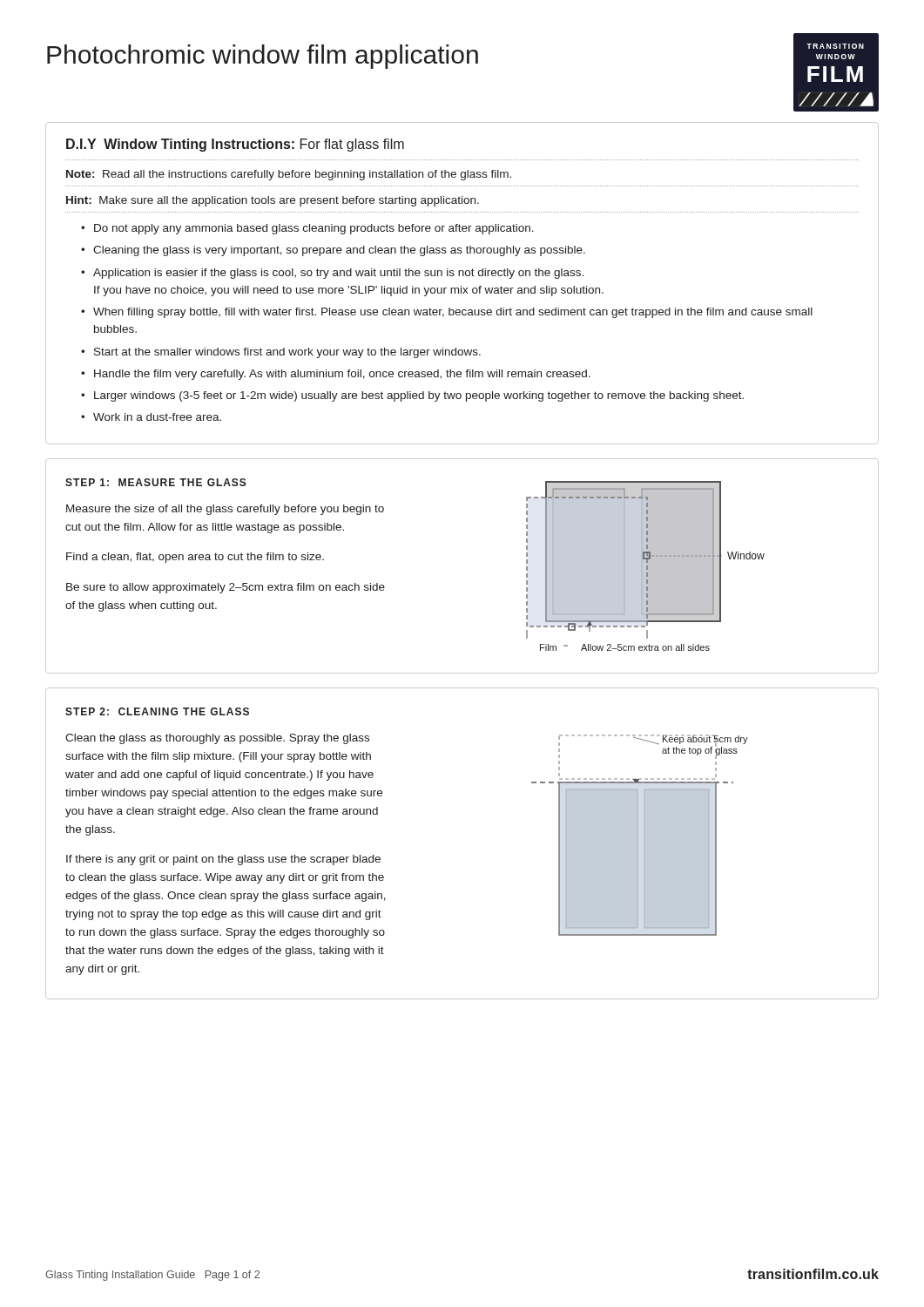924x1307 pixels.
Task: Select the text starting "Application is easier if the glass"
Action: [x=349, y=281]
